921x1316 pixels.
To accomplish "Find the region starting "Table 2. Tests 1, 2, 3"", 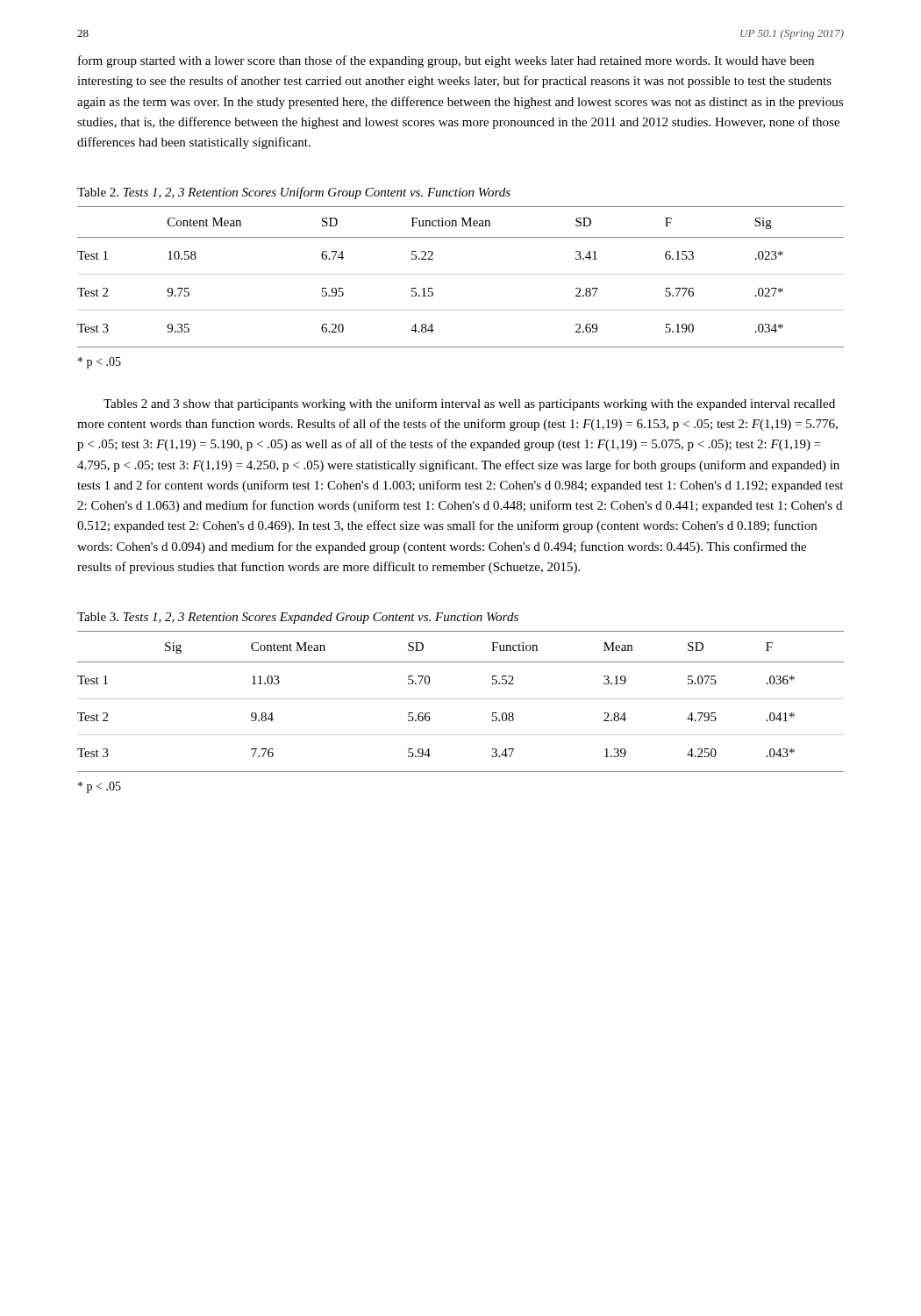I will [294, 192].
